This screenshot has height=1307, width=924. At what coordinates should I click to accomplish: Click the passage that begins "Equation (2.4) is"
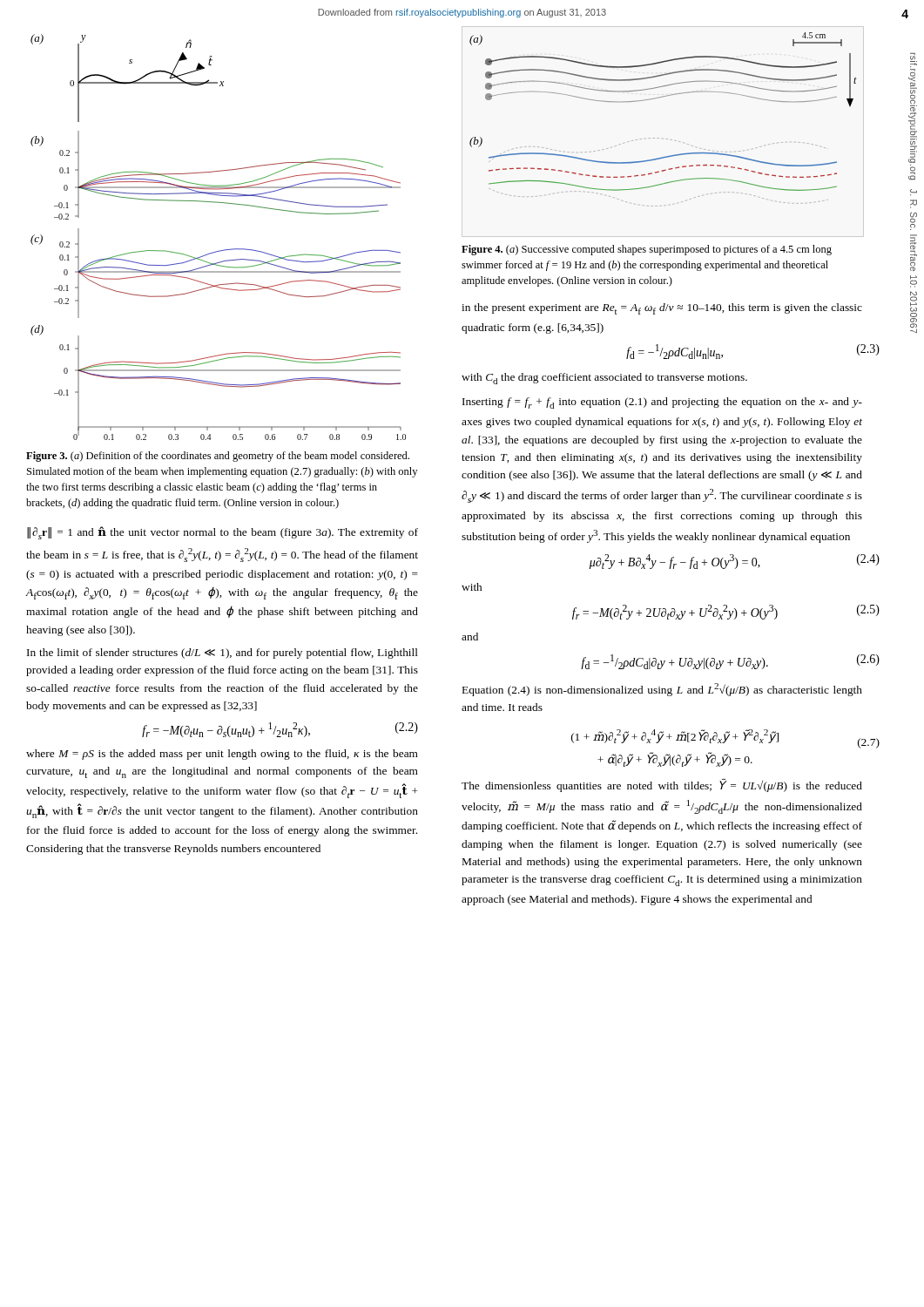[662, 697]
